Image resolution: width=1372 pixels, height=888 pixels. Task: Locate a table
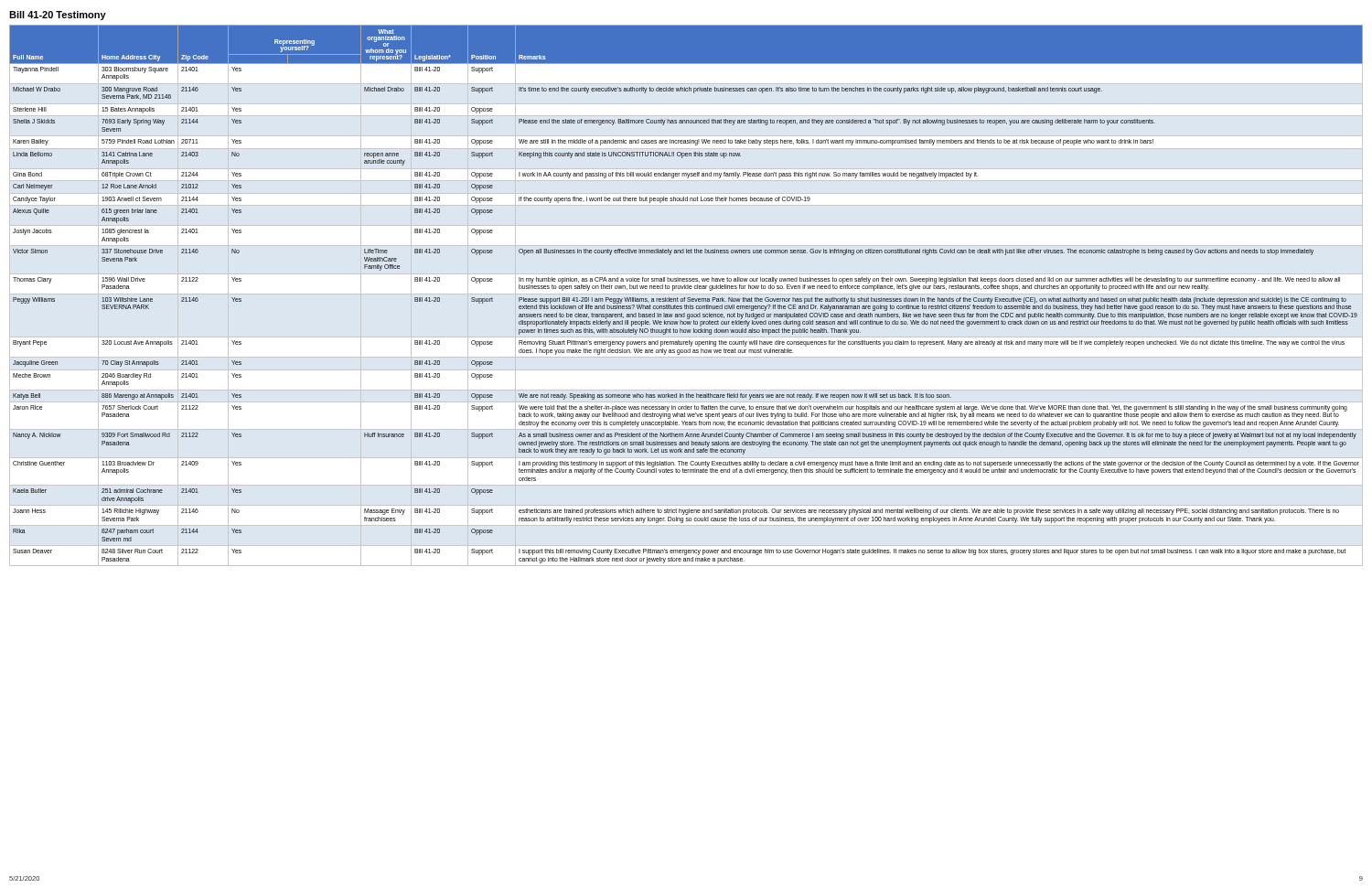(x=686, y=295)
